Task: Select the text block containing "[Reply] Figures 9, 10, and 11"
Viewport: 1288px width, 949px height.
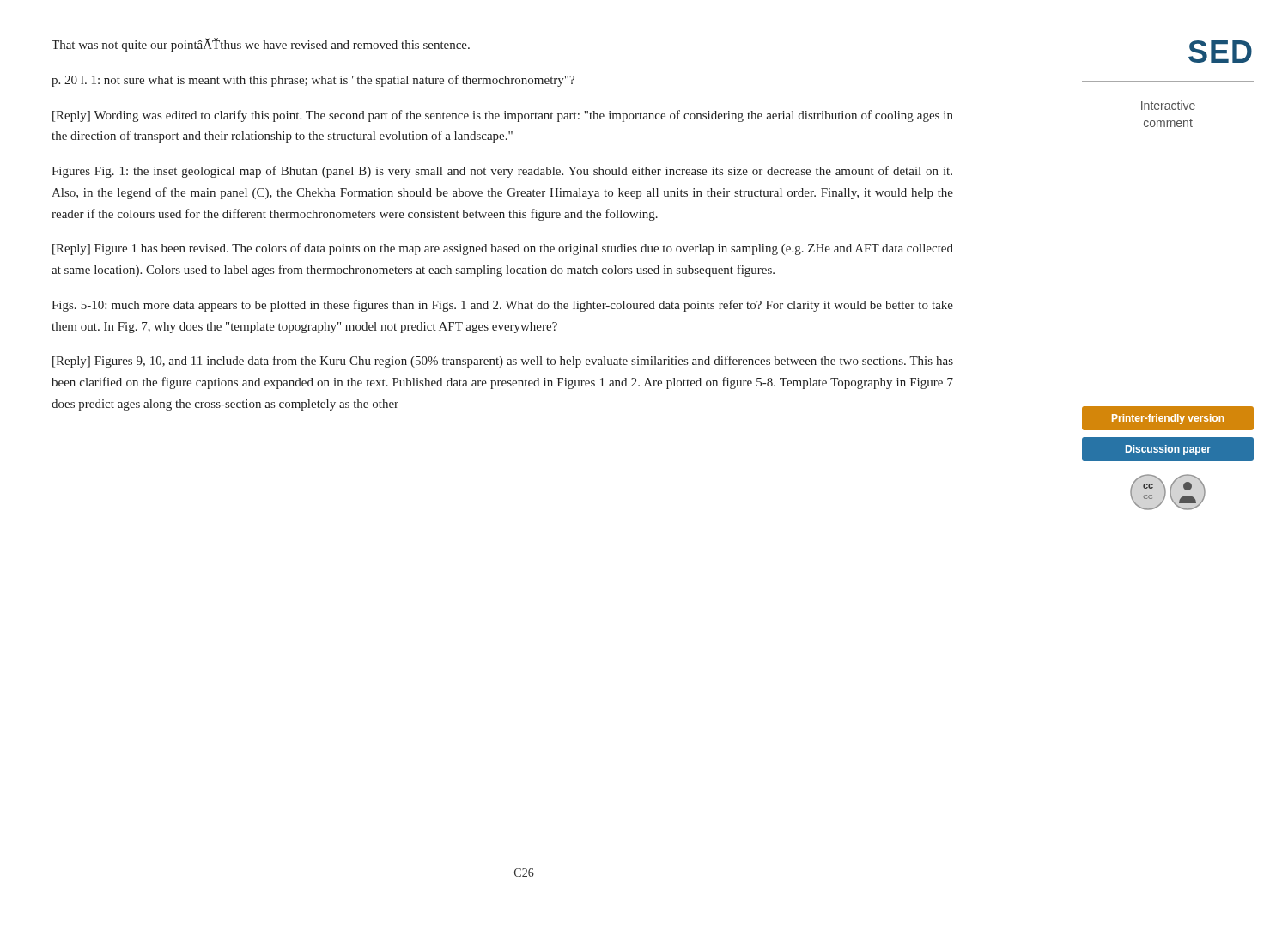Action: [x=502, y=382]
